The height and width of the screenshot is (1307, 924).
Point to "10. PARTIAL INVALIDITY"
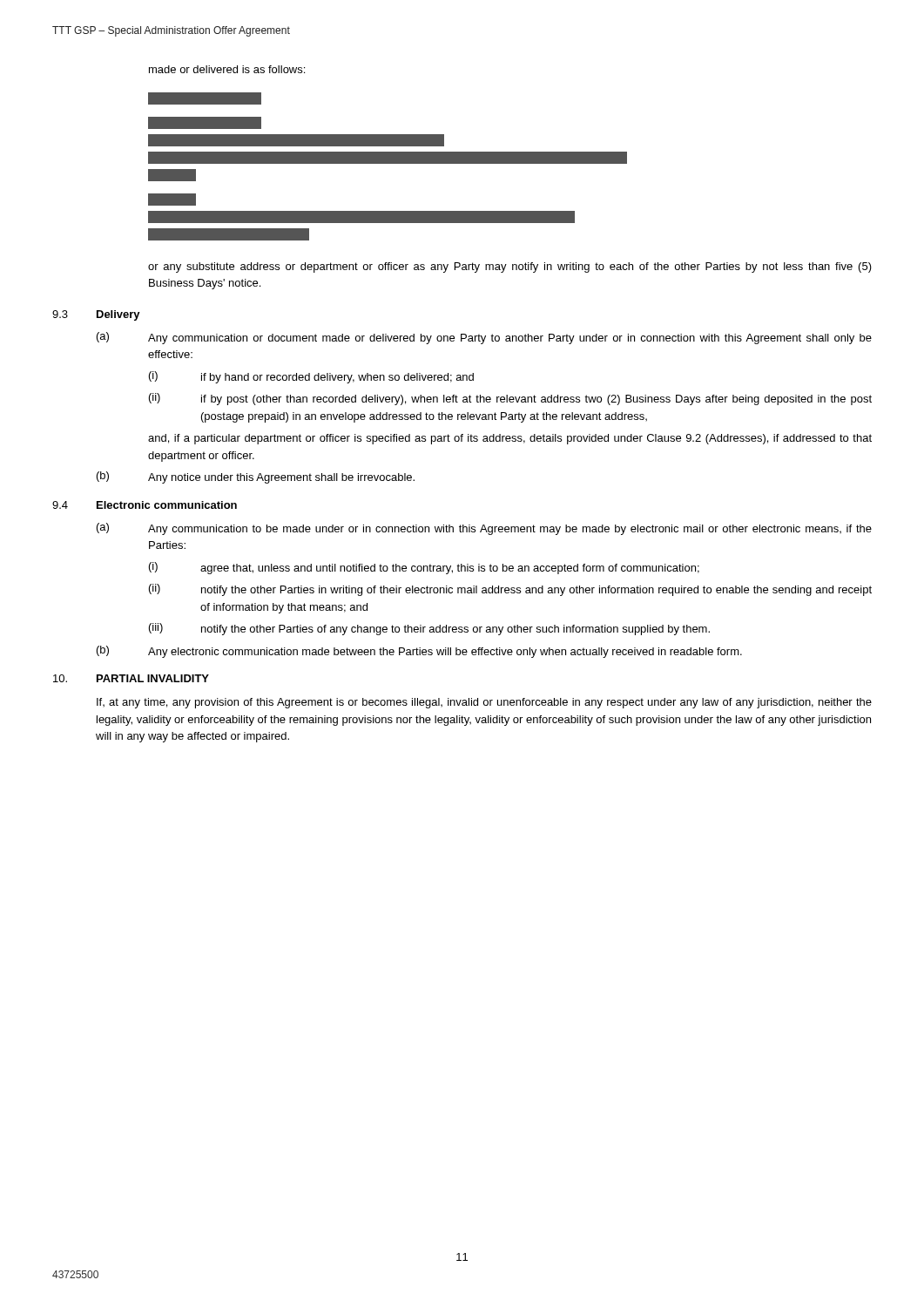pos(131,678)
